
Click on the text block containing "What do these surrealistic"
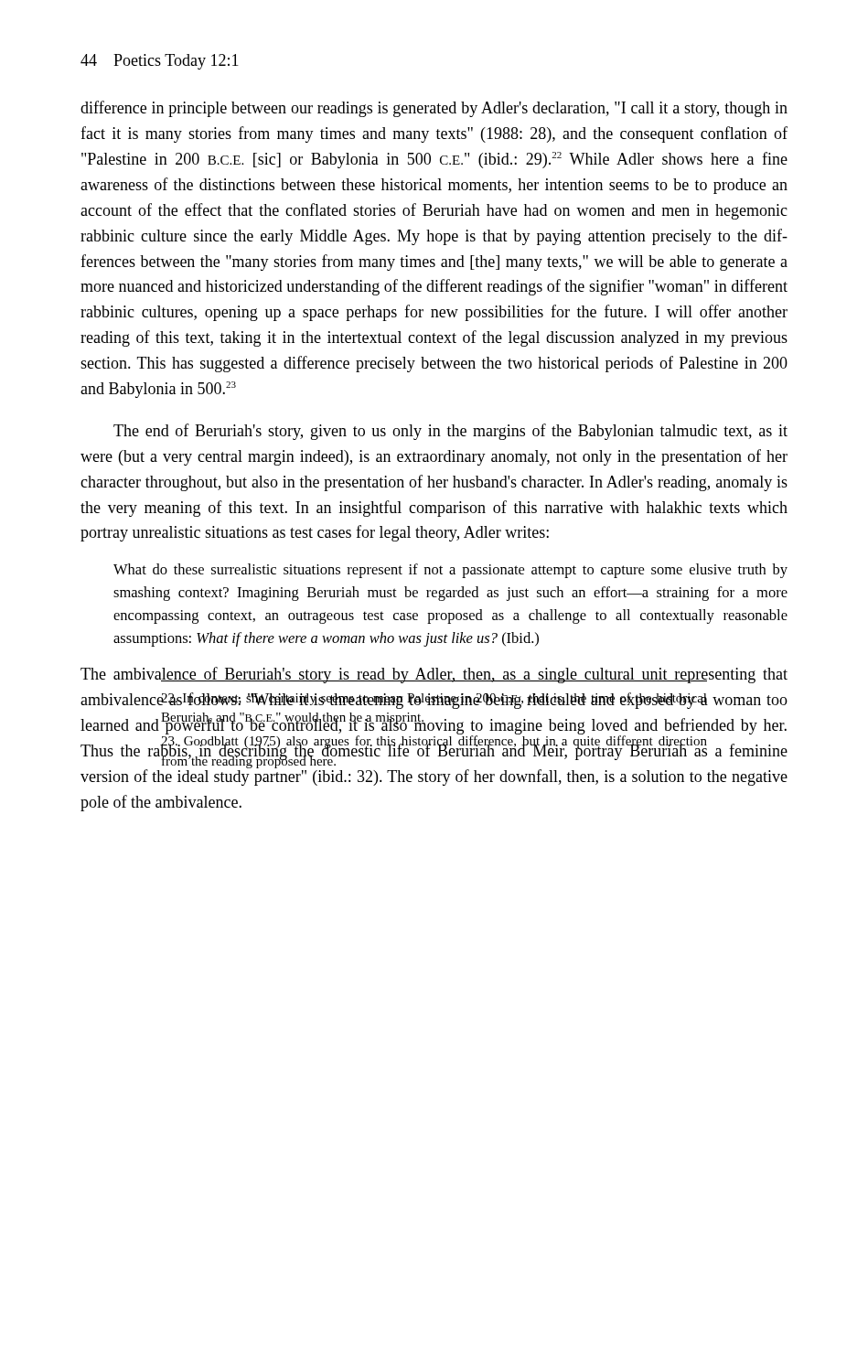[450, 605]
